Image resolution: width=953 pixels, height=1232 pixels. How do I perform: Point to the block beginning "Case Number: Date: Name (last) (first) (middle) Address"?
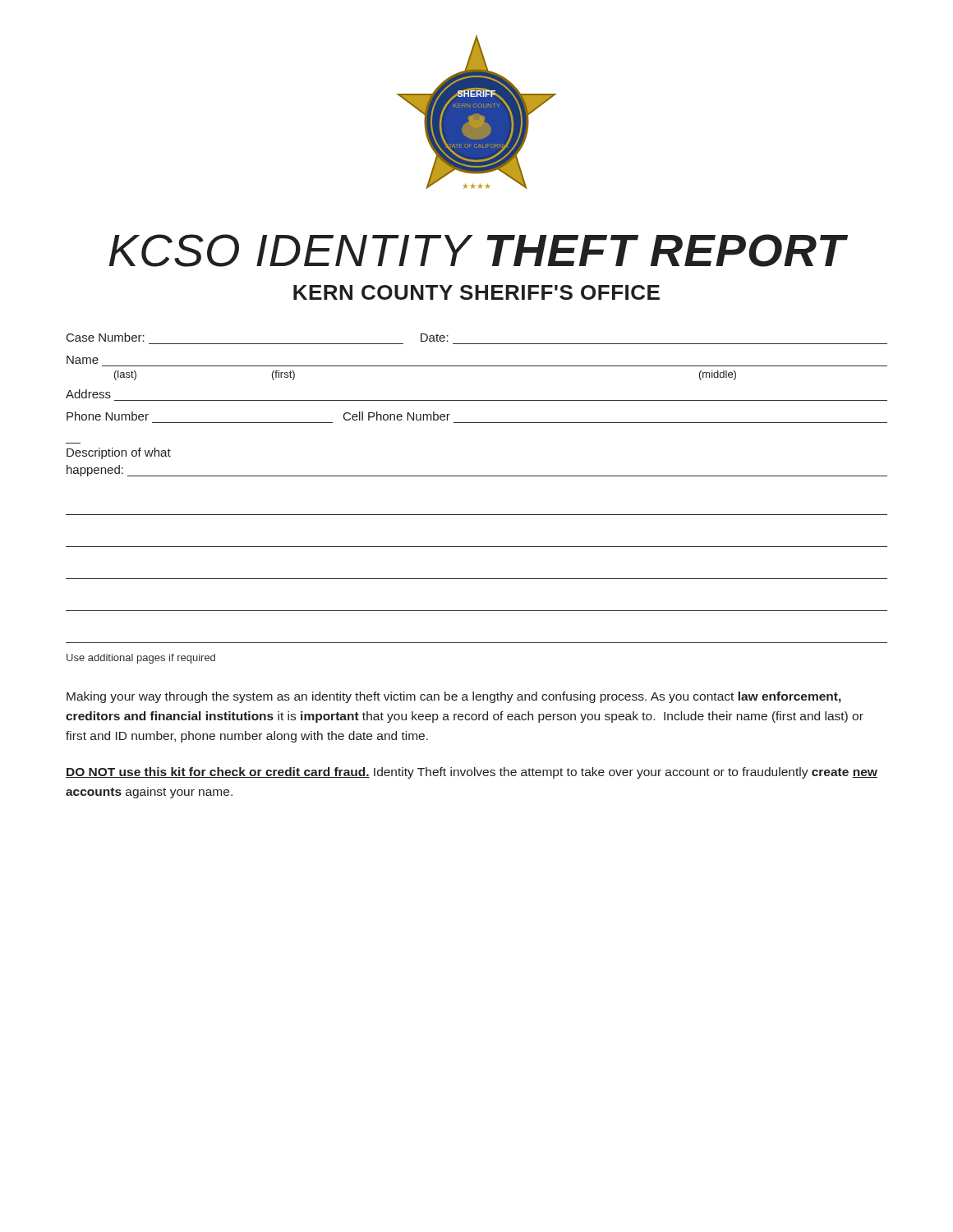click(x=102, y=337)
